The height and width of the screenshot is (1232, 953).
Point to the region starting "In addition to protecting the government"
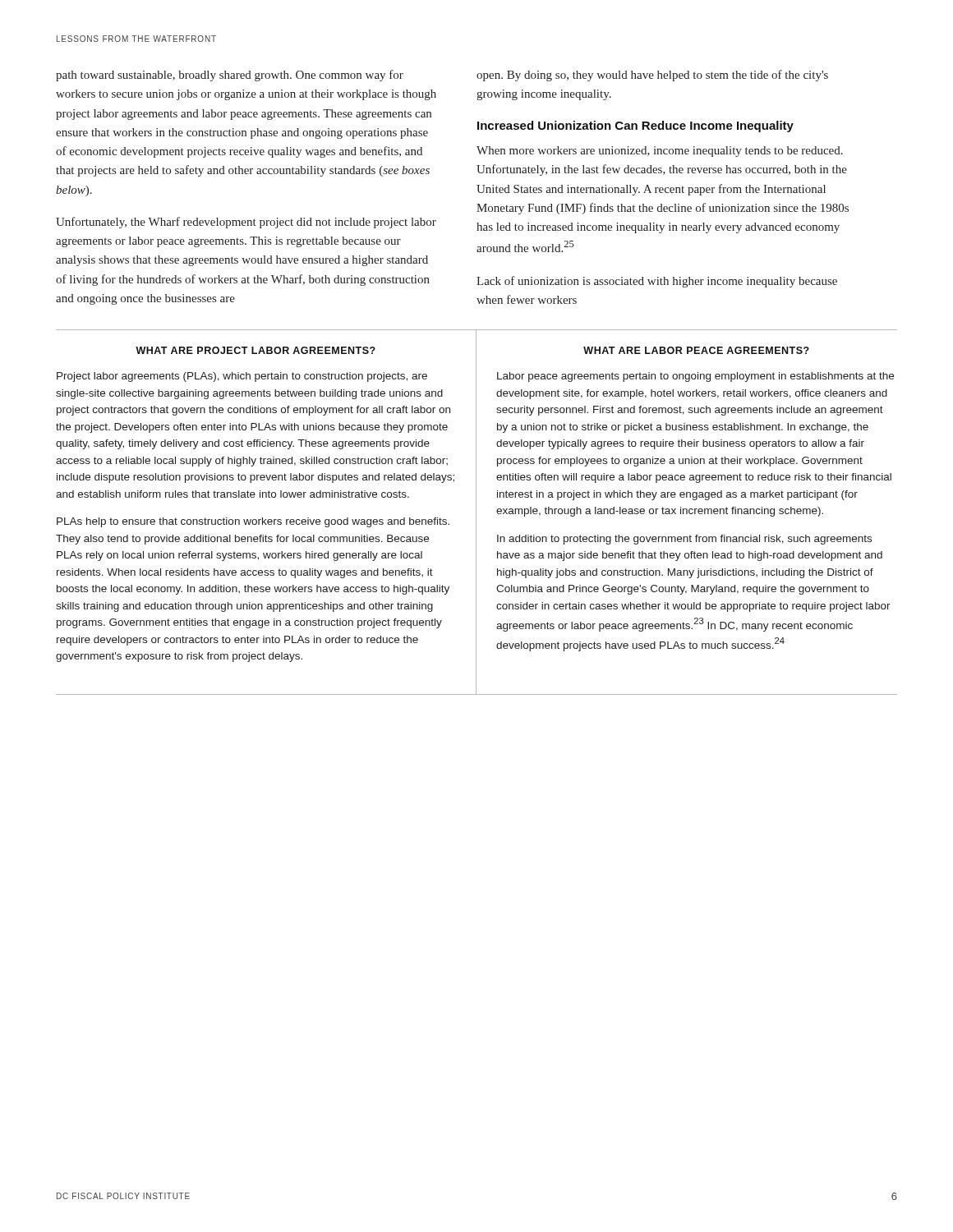point(693,592)
